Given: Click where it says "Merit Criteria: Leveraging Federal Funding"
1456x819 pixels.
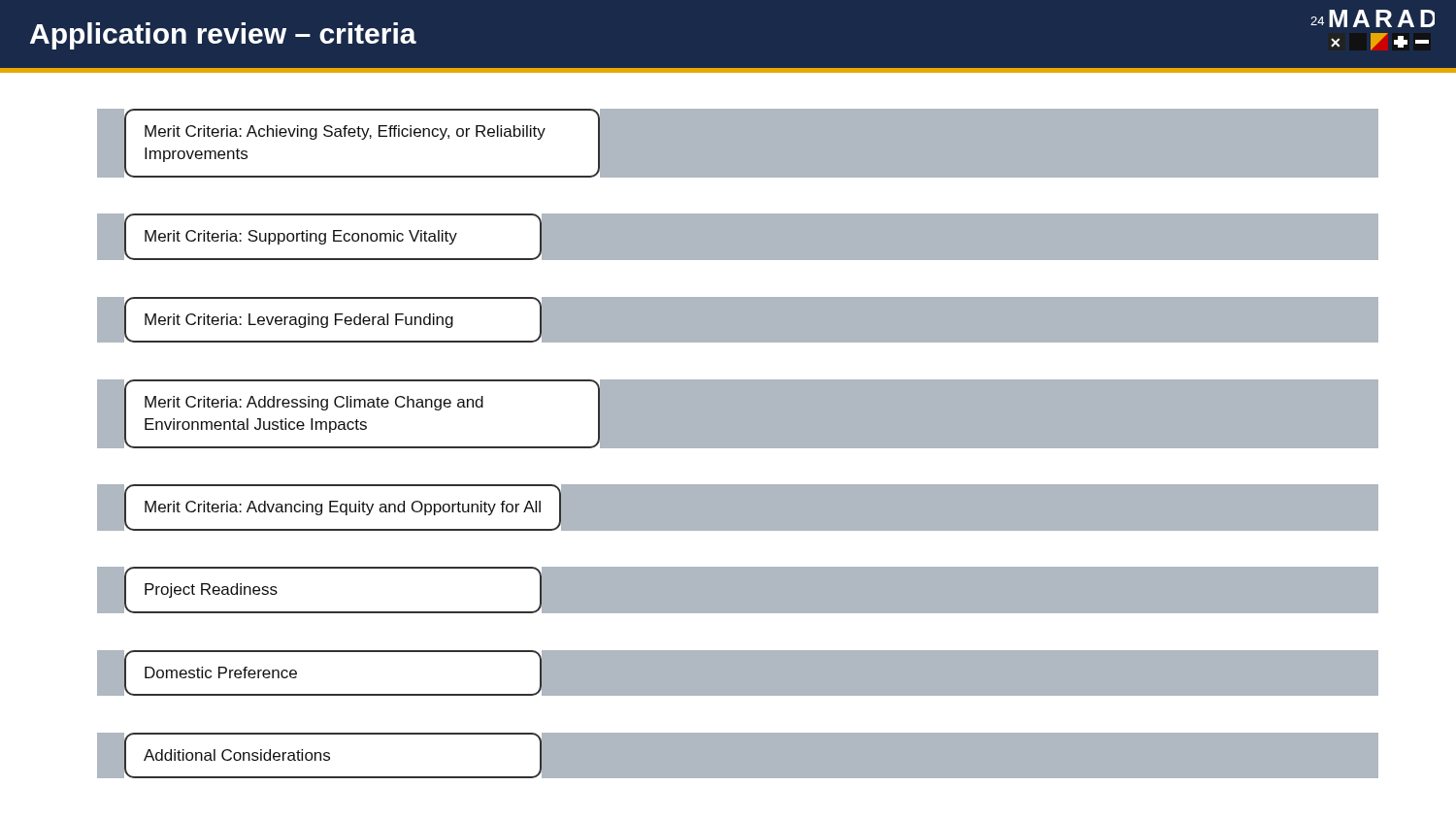Looking at the screenshot, I should coord(738,320).
